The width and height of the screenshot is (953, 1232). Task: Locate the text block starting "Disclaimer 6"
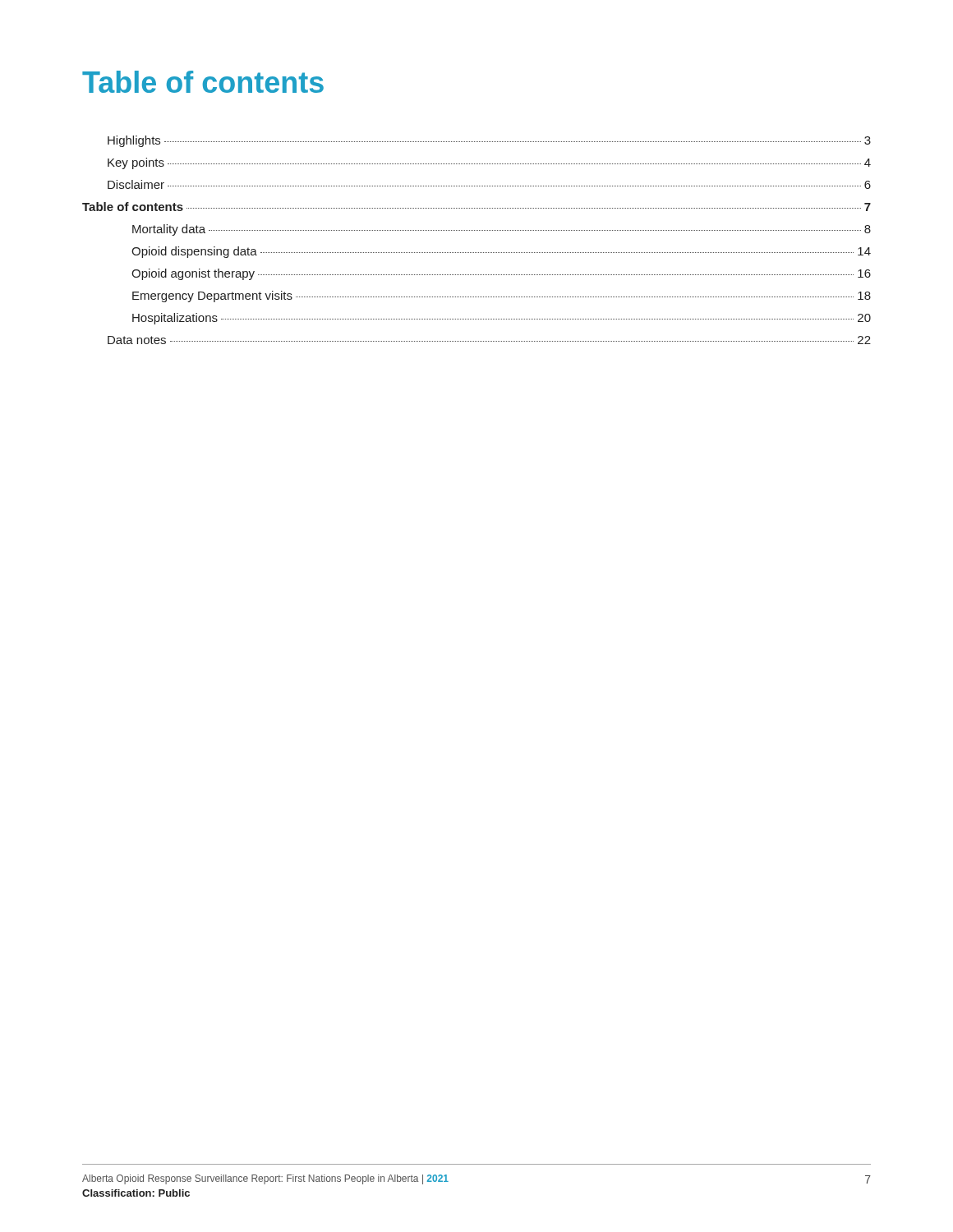[489, 184]
